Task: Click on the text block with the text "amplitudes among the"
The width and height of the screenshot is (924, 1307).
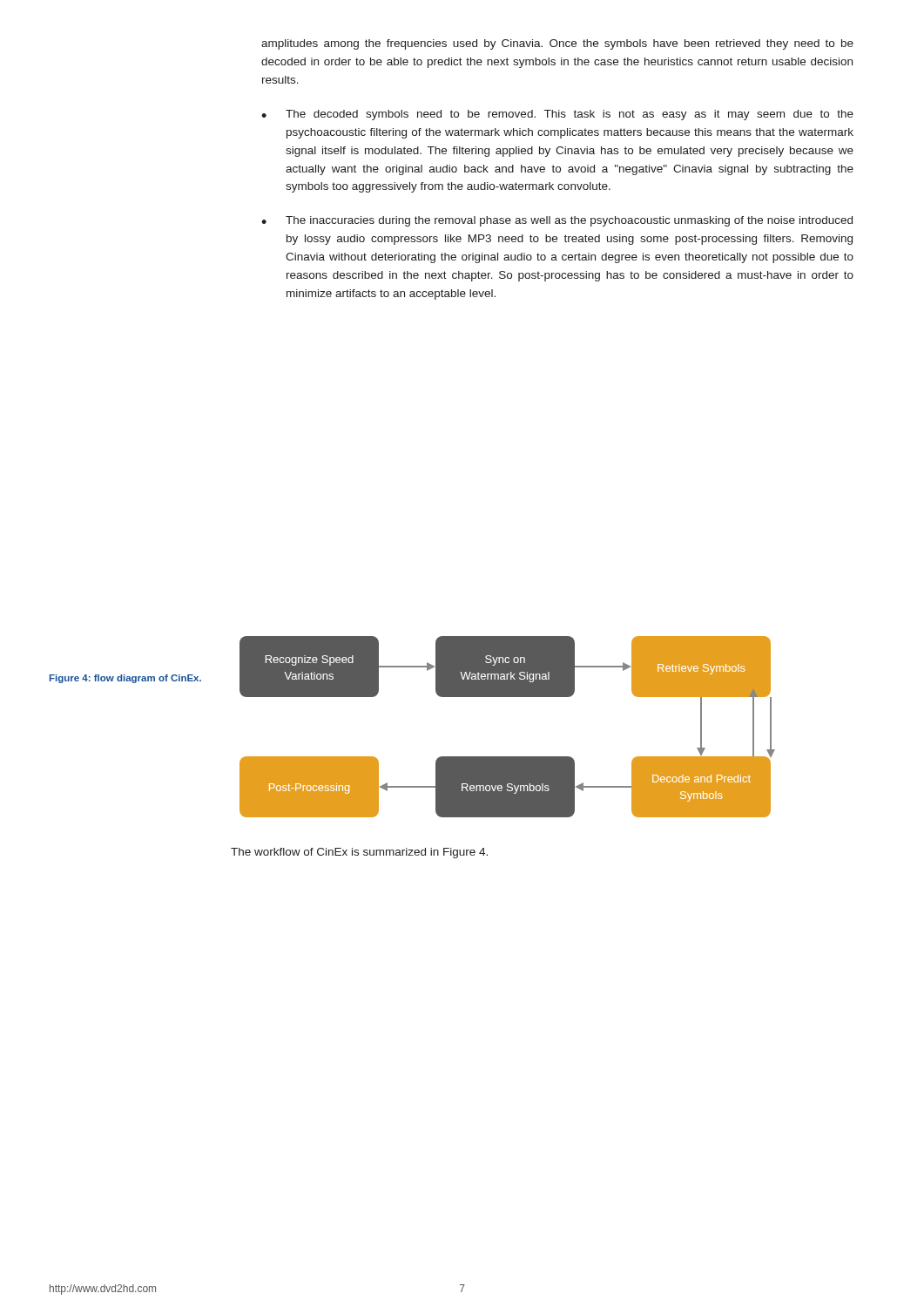Action: 557,61
